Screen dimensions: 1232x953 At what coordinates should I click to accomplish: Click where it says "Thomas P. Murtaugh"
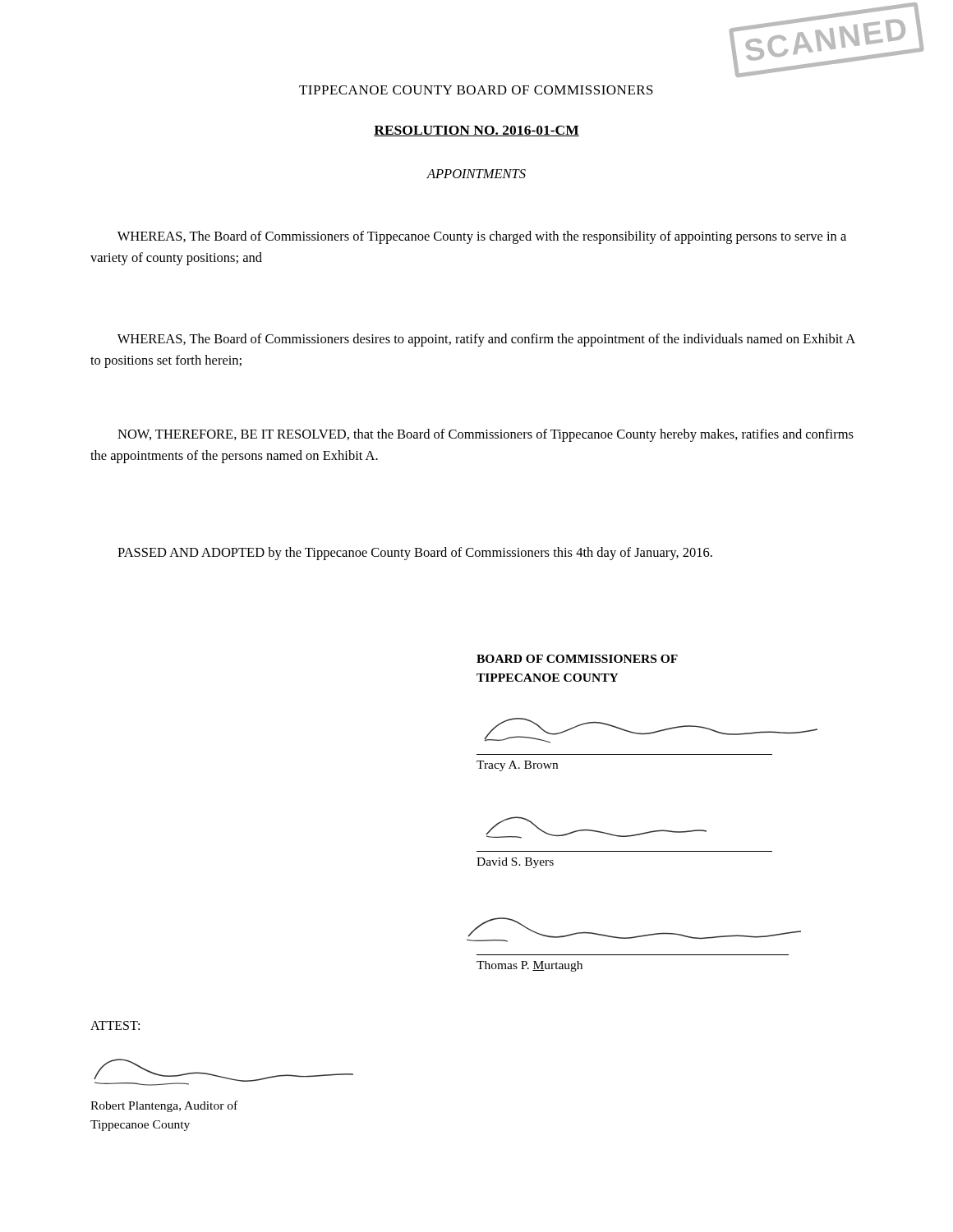pyautogui.click(x=530, y=965)
